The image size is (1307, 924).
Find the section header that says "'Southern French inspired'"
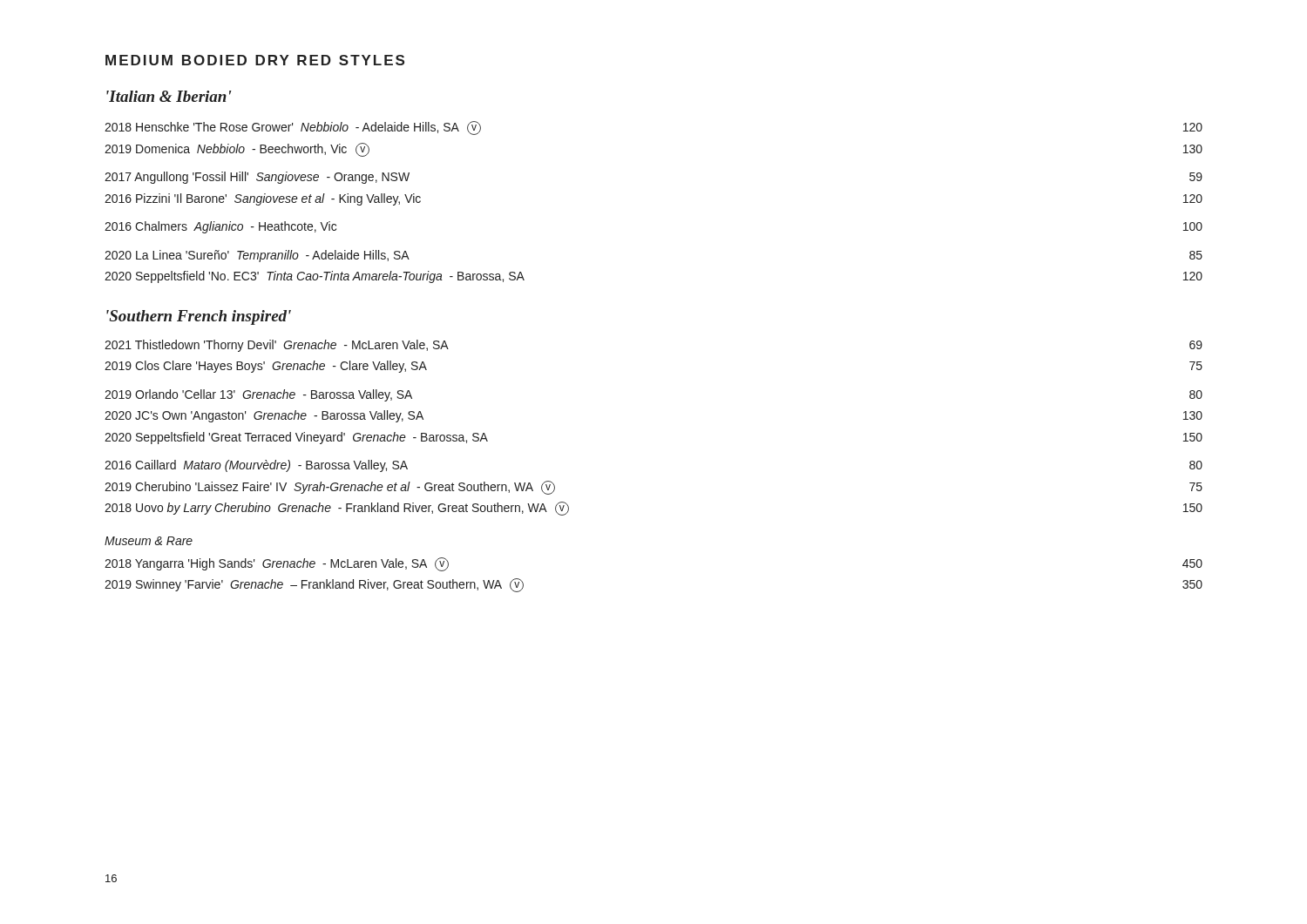pyautogui.click(x=198, y=315)
